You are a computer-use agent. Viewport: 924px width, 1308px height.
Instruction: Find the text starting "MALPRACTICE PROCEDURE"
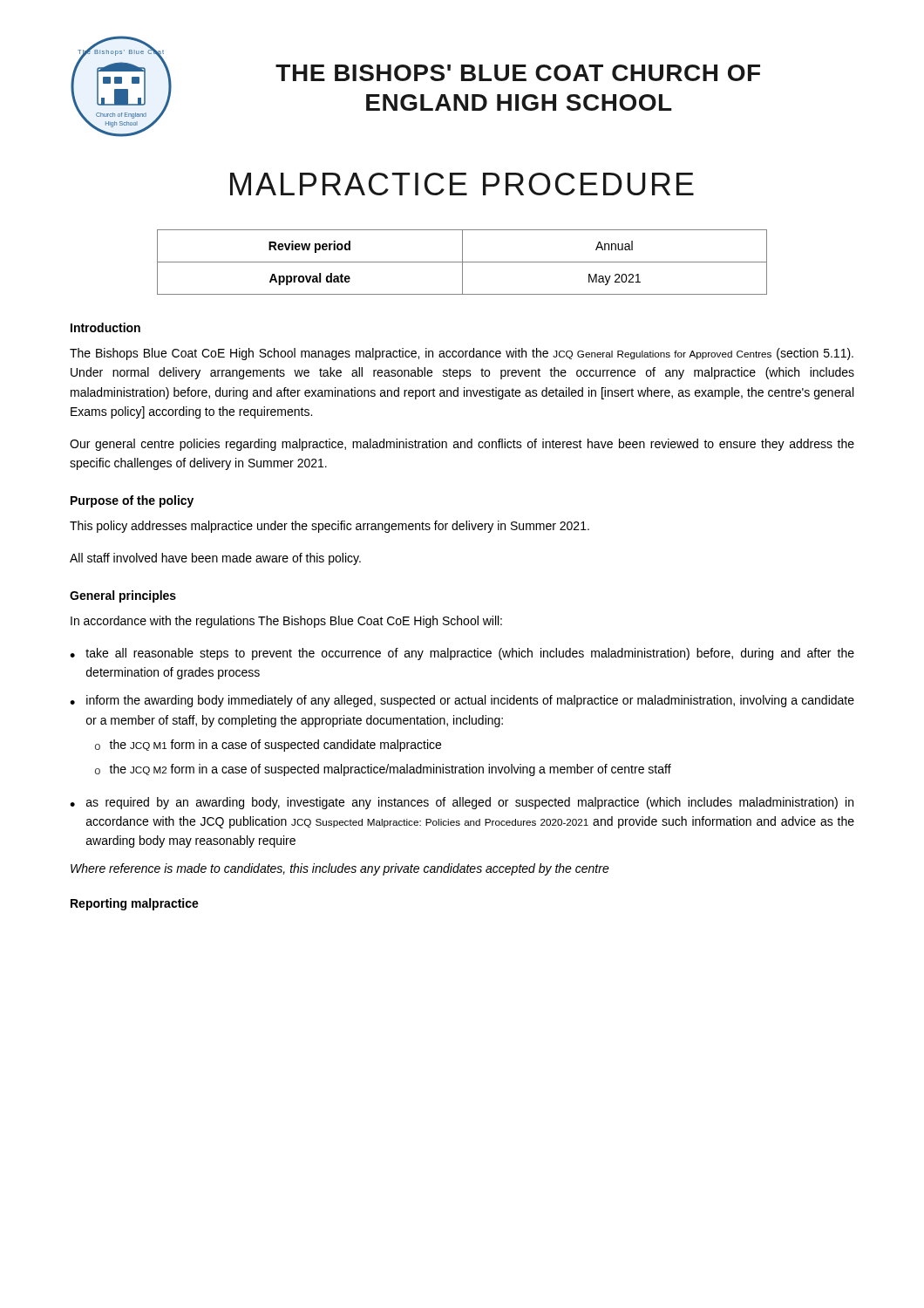pos(462,184)
